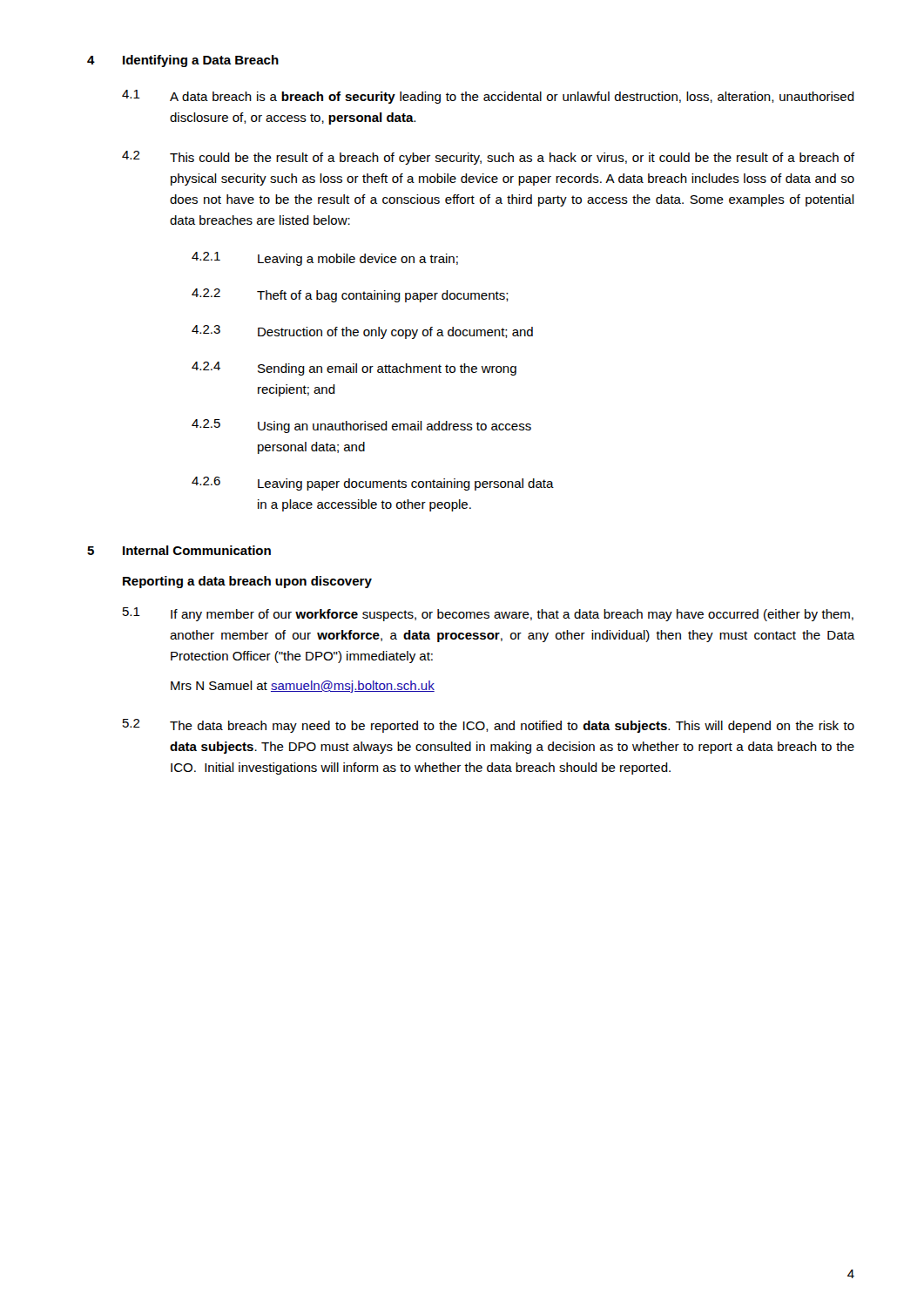Viewport: 924px width, 1307px height.
Task: Navigate to the element starting "5 Internal Communication"
Action: pyautogui.click(x=179, y=550)
